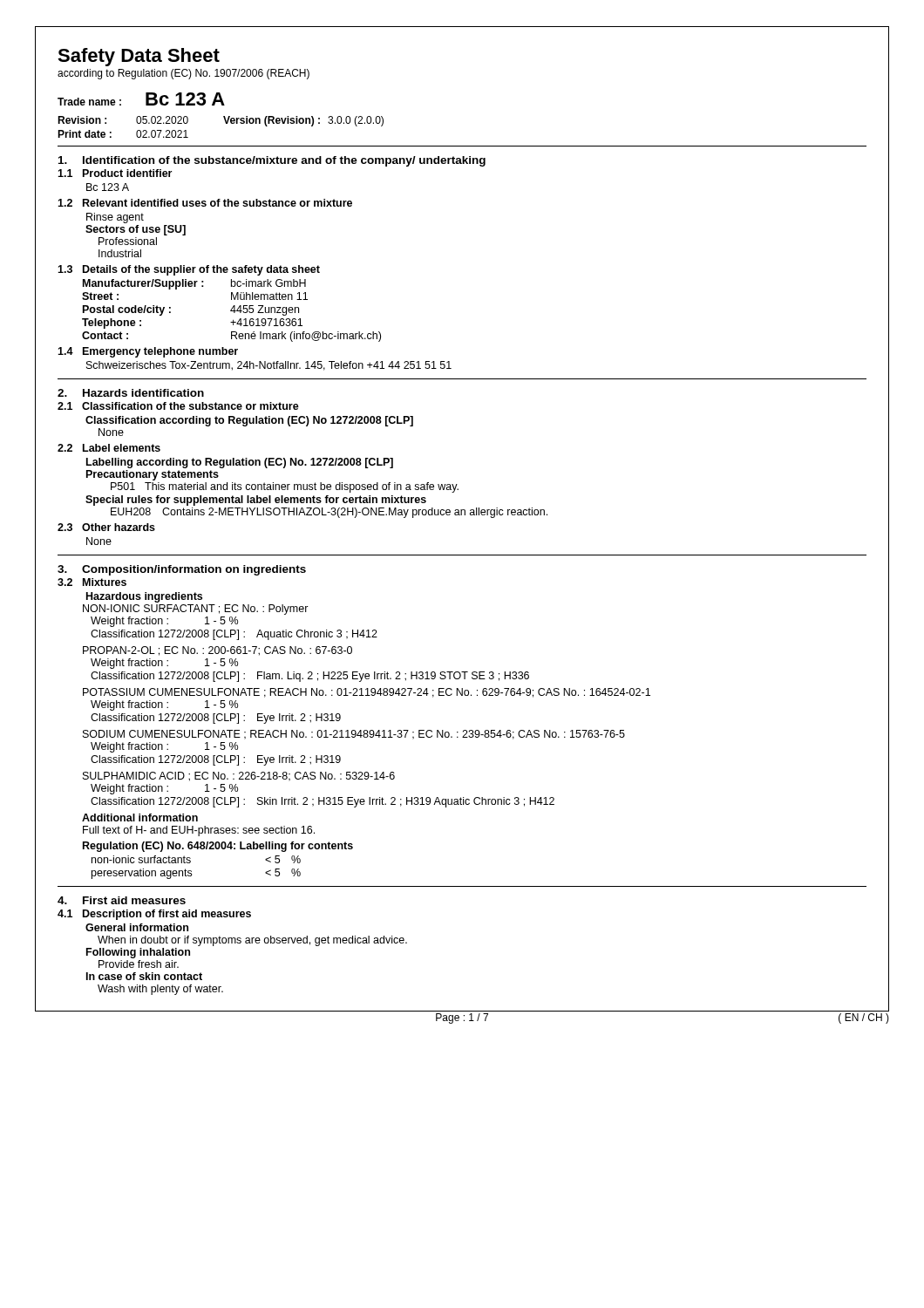This screenshot has width=924, height=1308.
Task: Select the text block with the text "SULPHAMIDIC ACID ;"
Action: pos(474,789)
